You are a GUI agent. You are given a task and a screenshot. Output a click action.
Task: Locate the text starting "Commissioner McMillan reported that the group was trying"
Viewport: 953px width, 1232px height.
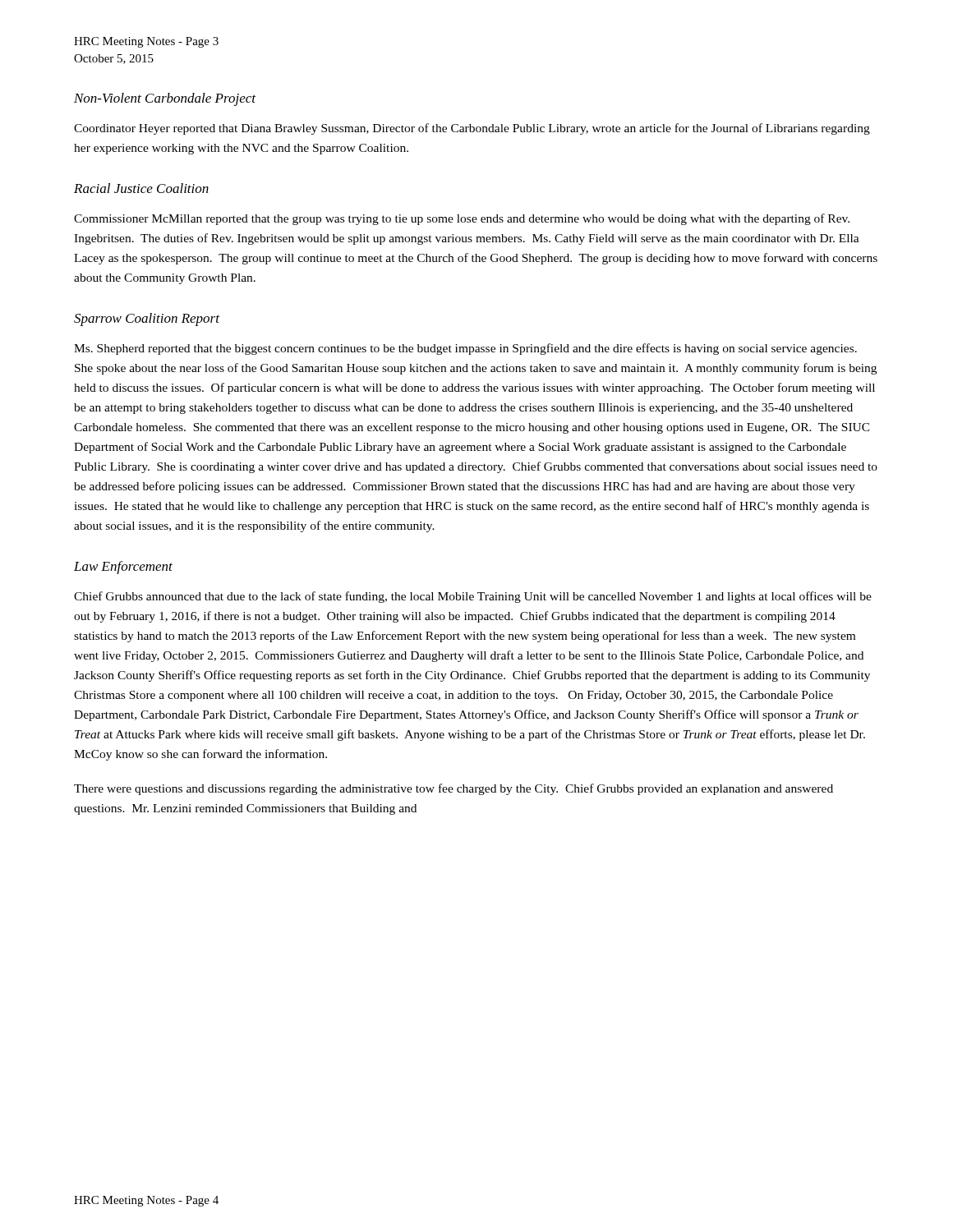[476, 248]
